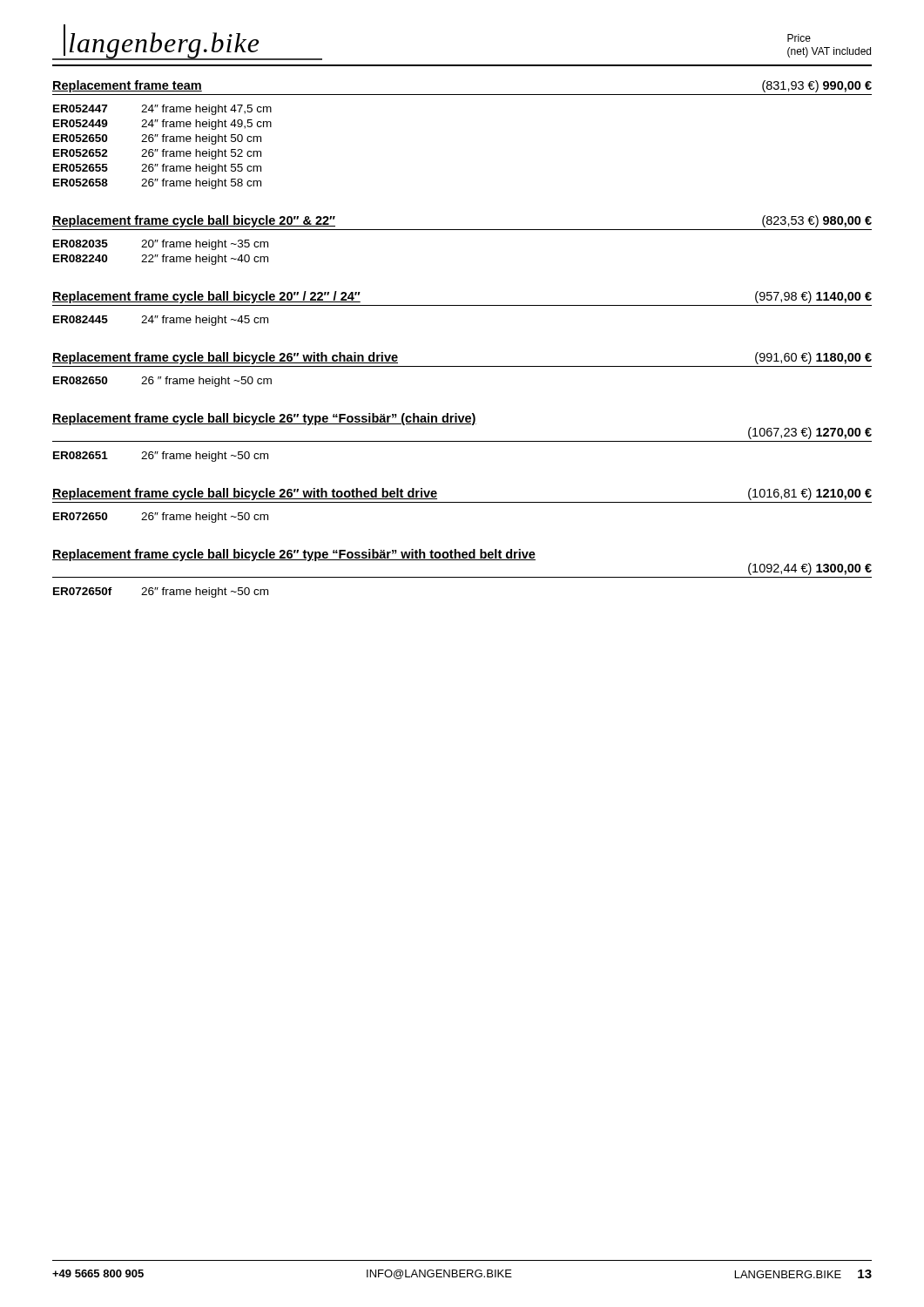Select the list item with the text "ER072650f26″ frame height ~50 cm"
The height and width of the screenshot is (1307, 924).
coord(161,591)
